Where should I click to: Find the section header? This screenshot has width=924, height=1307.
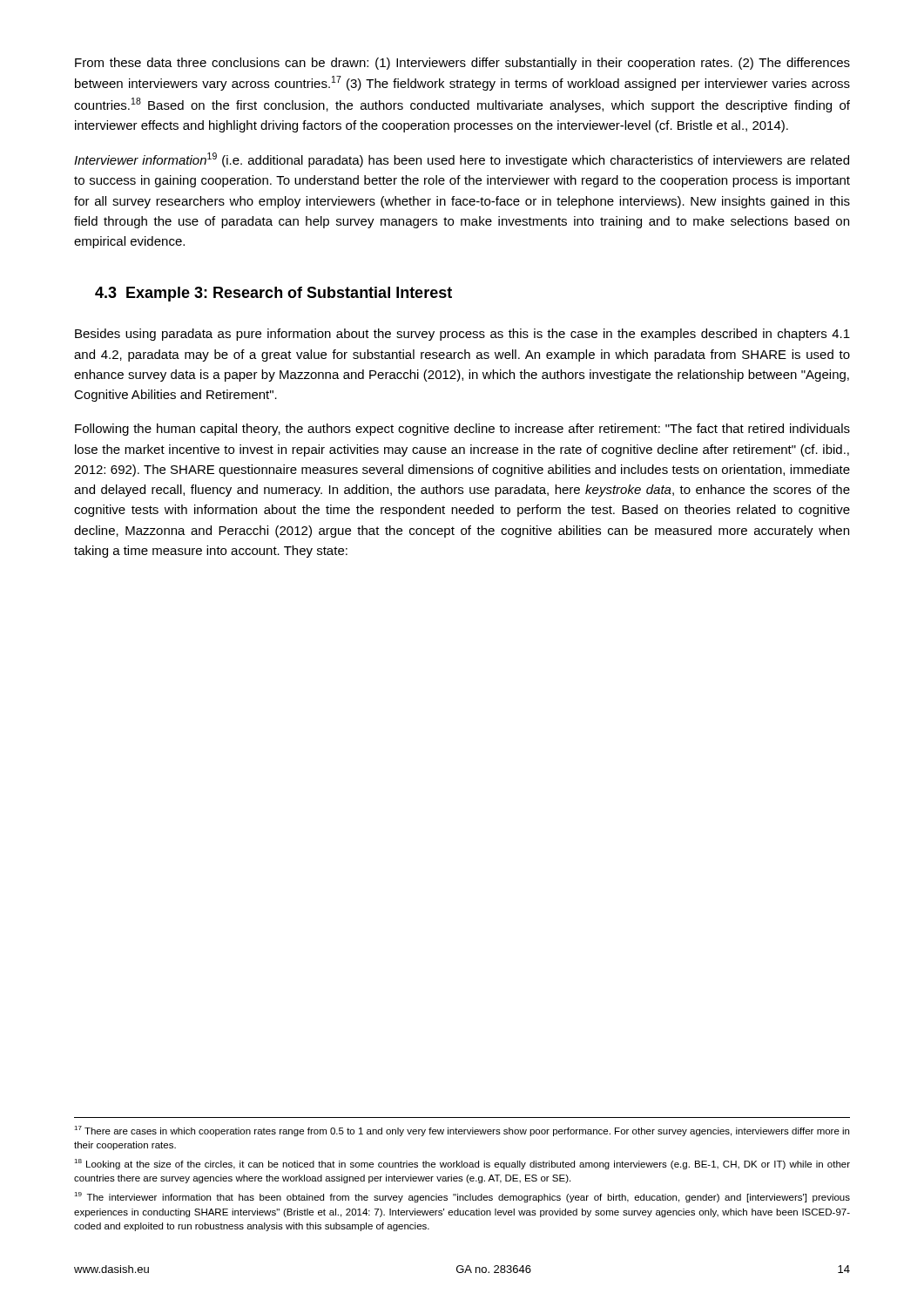click(472, 293)
